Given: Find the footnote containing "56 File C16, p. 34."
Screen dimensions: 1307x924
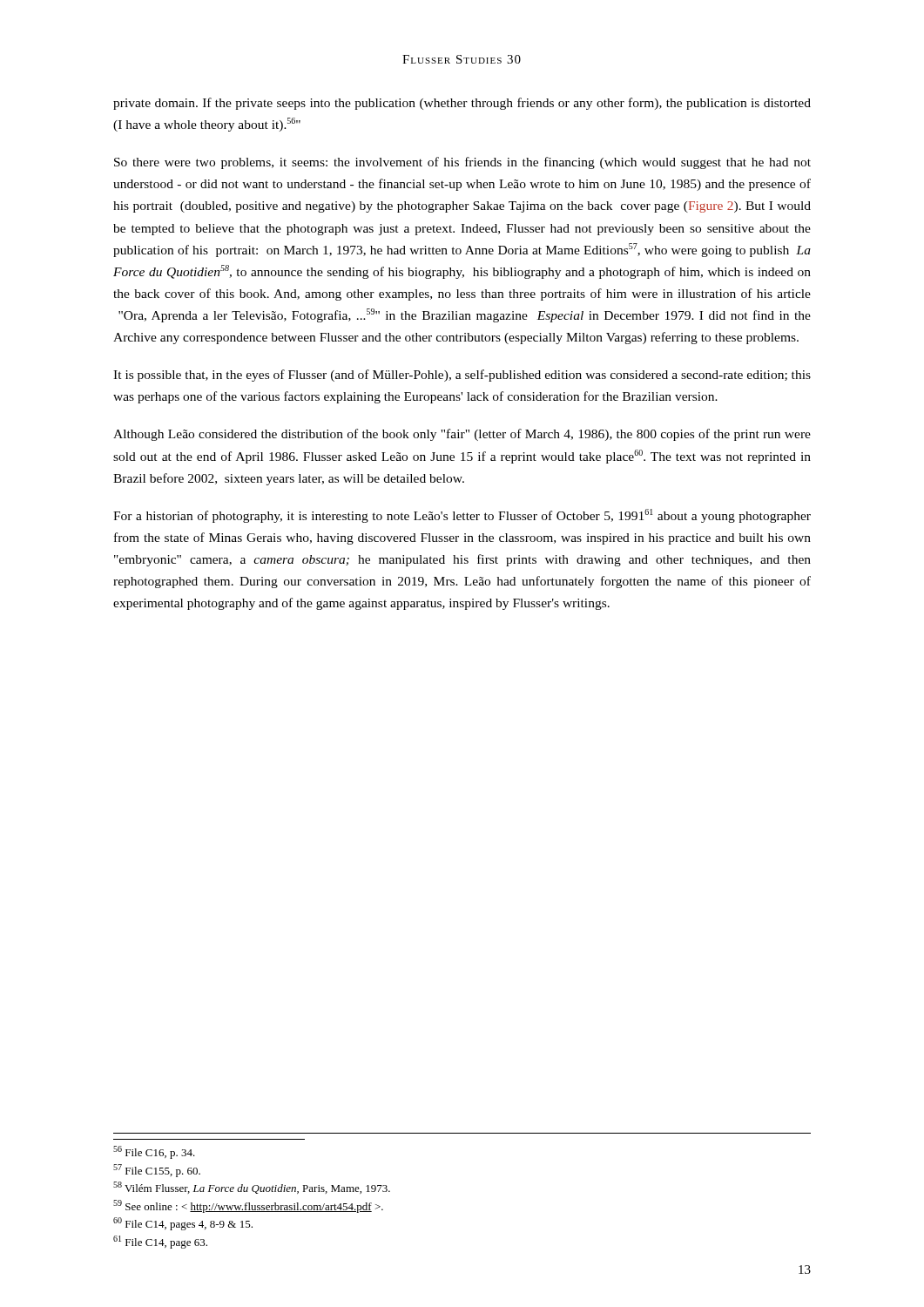Looking at the screenshot, I should point(154,1151).
